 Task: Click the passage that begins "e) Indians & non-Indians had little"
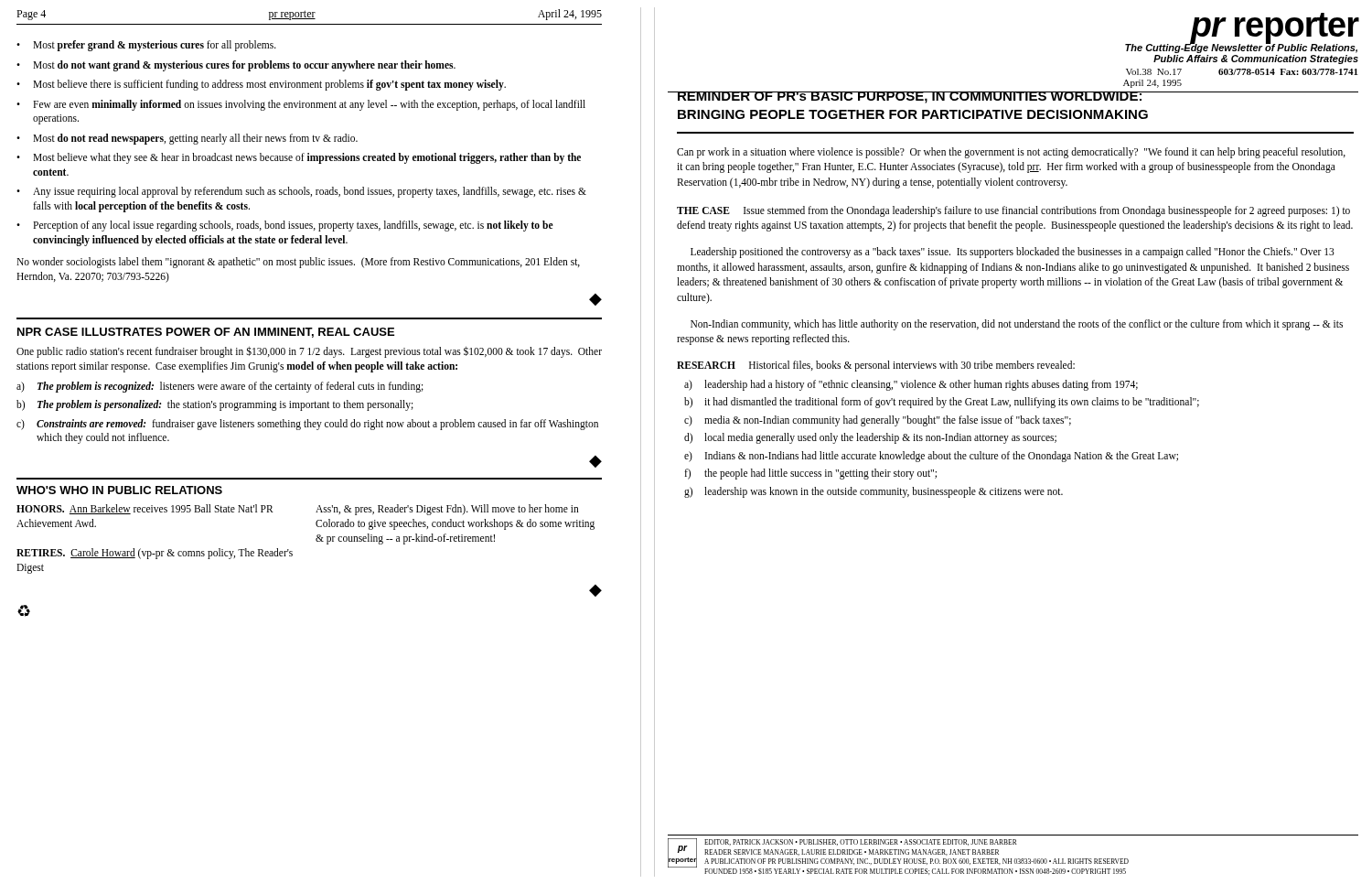pyautogui.click(x=1019, y=456)
